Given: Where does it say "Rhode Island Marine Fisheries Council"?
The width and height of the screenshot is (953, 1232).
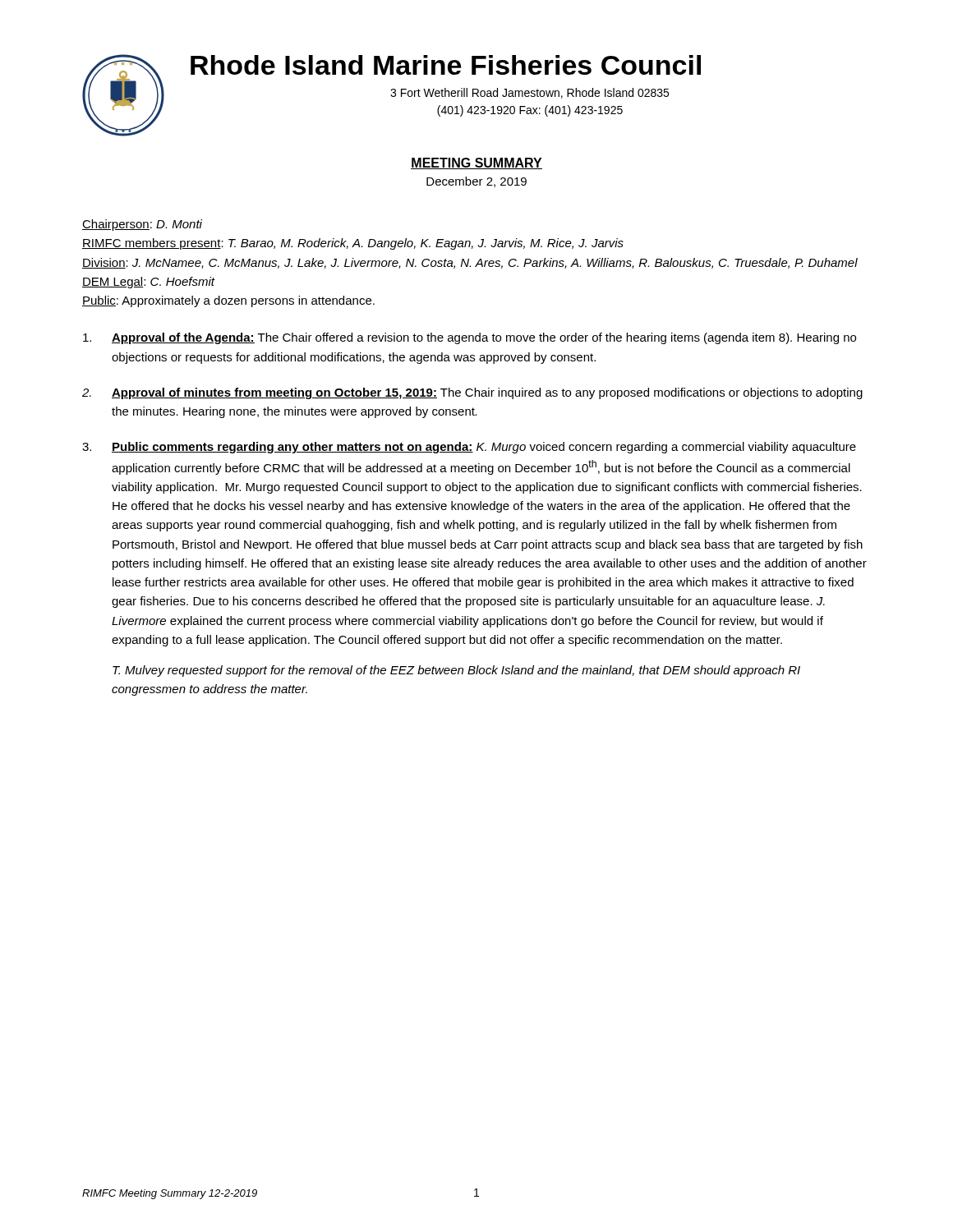Looking at the screenshot, I should click(x=446, y=65).
